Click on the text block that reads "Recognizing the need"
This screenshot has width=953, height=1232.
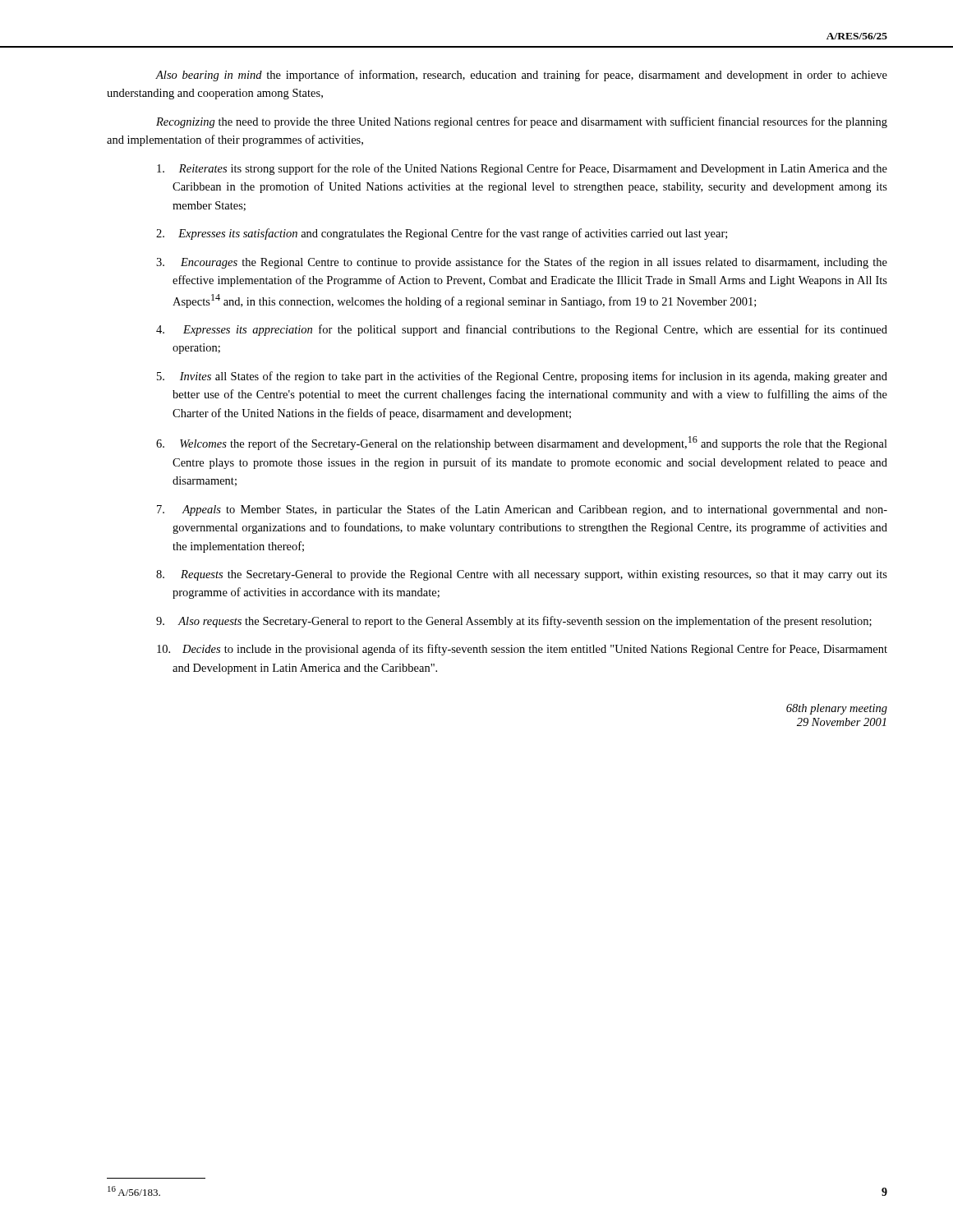coord(497,131)
